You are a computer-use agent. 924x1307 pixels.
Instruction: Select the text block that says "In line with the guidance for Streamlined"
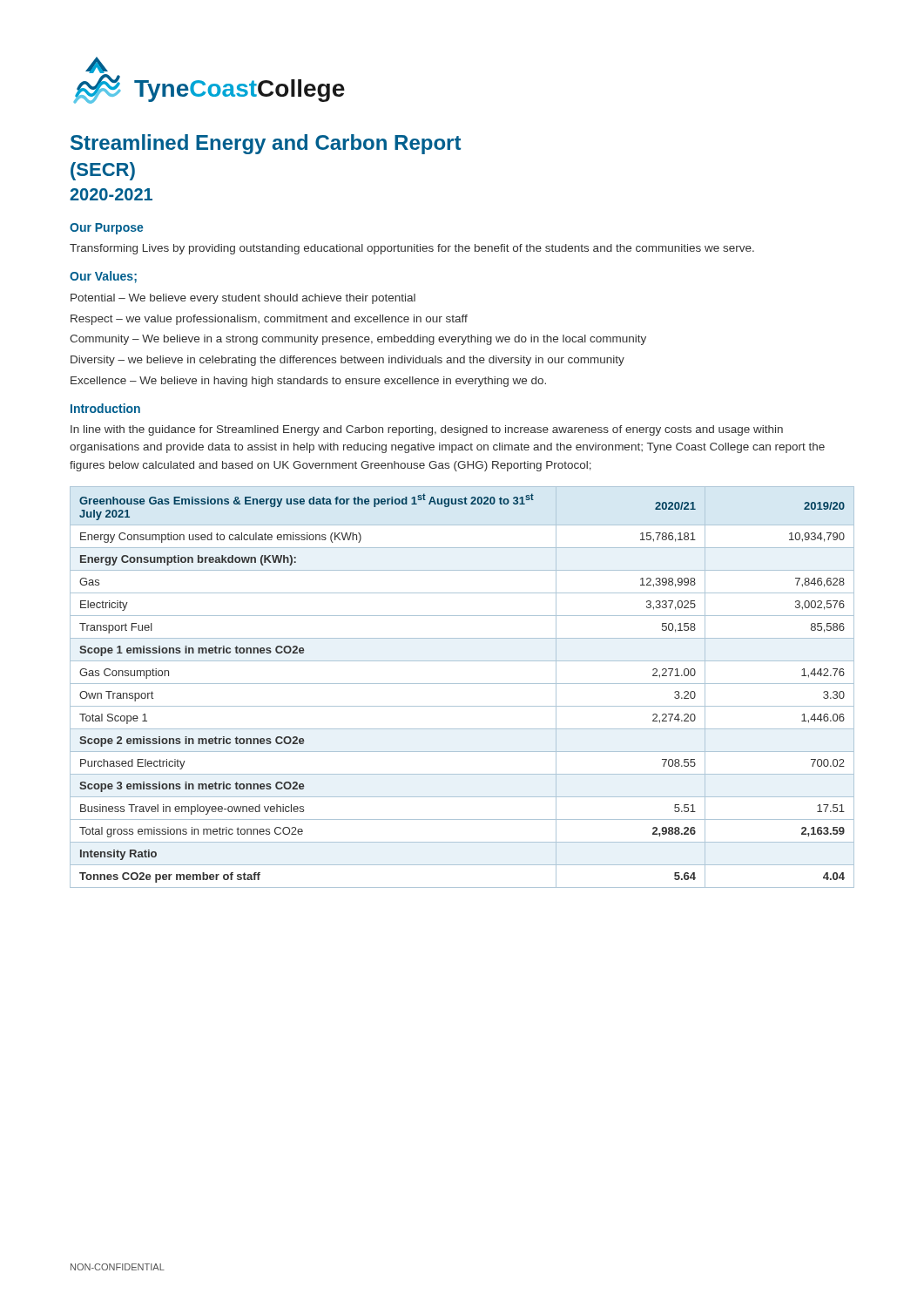coord(447,447)
